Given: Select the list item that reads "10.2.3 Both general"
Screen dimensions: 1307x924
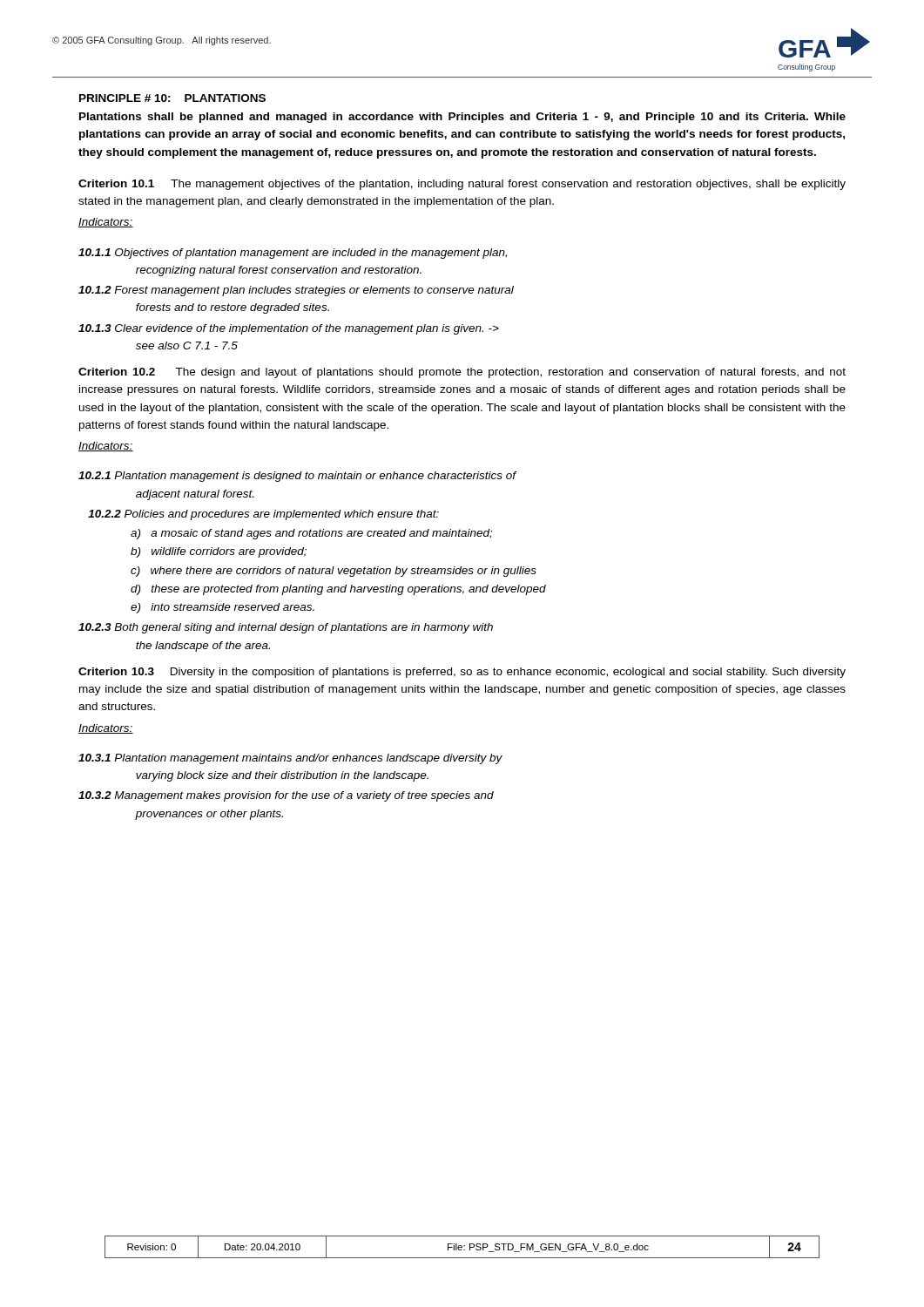Looking at the screenshot, I should (286, 636).
